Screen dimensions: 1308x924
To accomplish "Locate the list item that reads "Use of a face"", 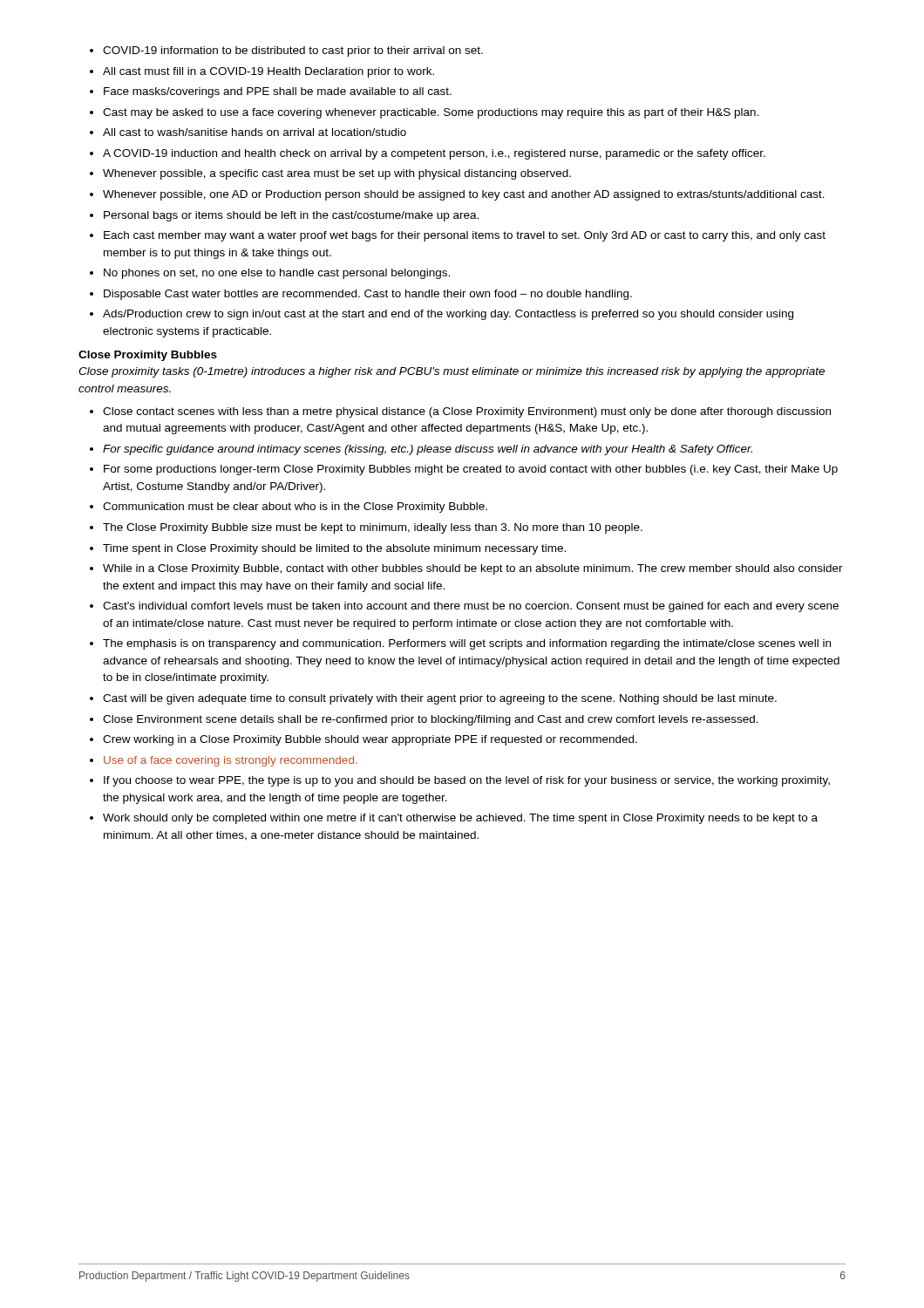I will coord(231,761).
